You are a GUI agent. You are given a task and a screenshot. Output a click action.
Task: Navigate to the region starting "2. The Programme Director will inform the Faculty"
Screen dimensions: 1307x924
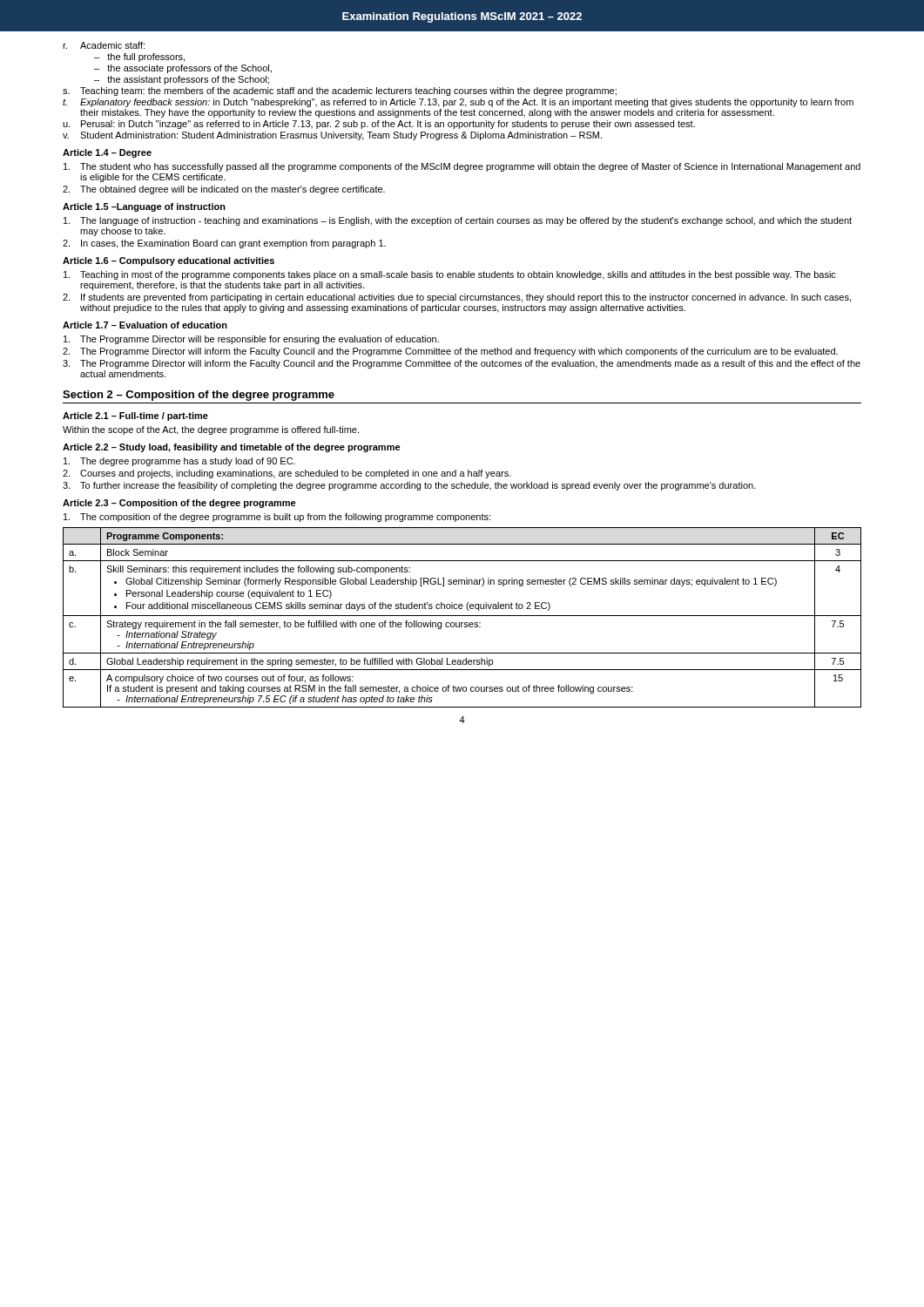coord(451,351)
